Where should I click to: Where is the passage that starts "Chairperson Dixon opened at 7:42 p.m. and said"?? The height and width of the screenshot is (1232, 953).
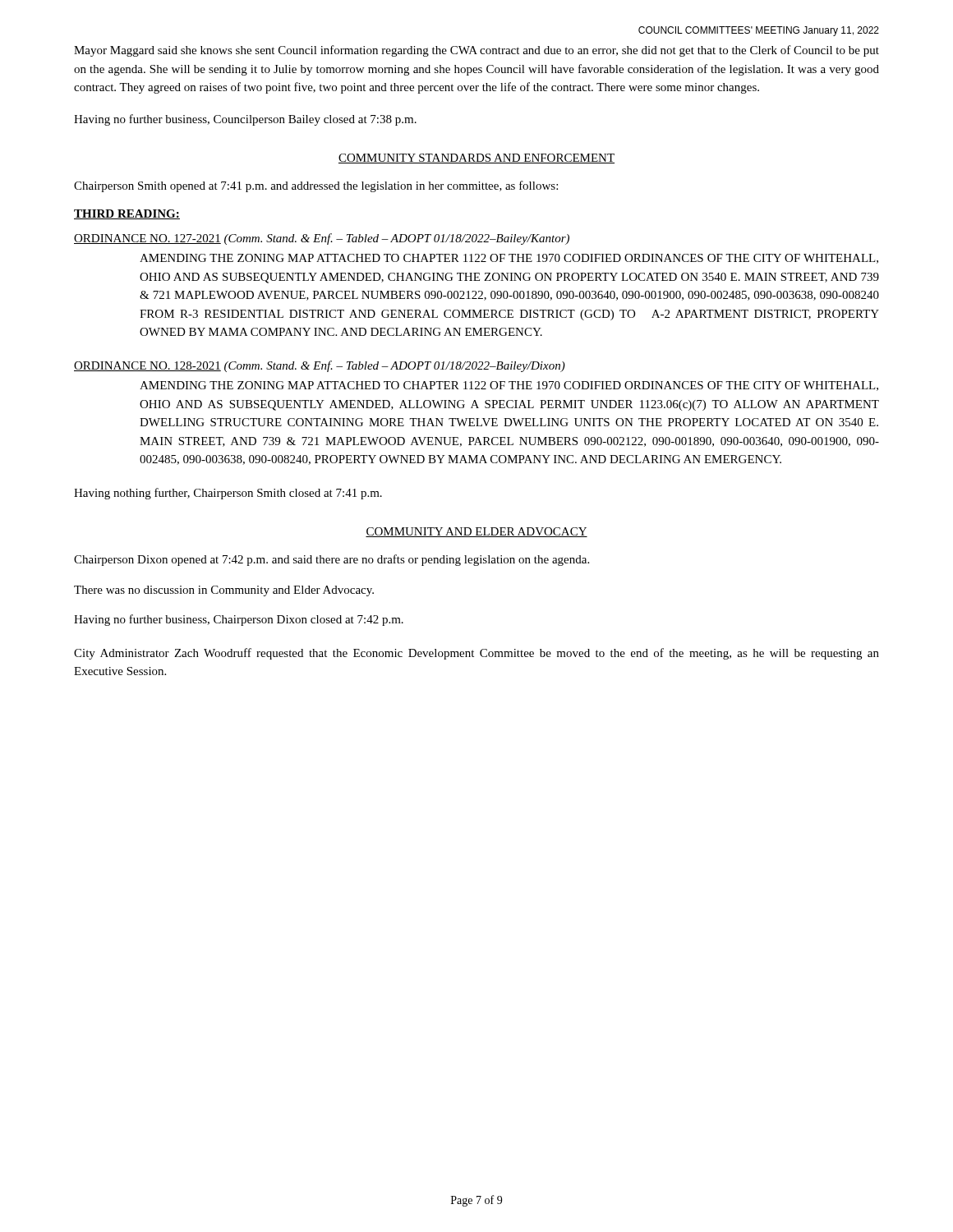(x=332, y=559)
